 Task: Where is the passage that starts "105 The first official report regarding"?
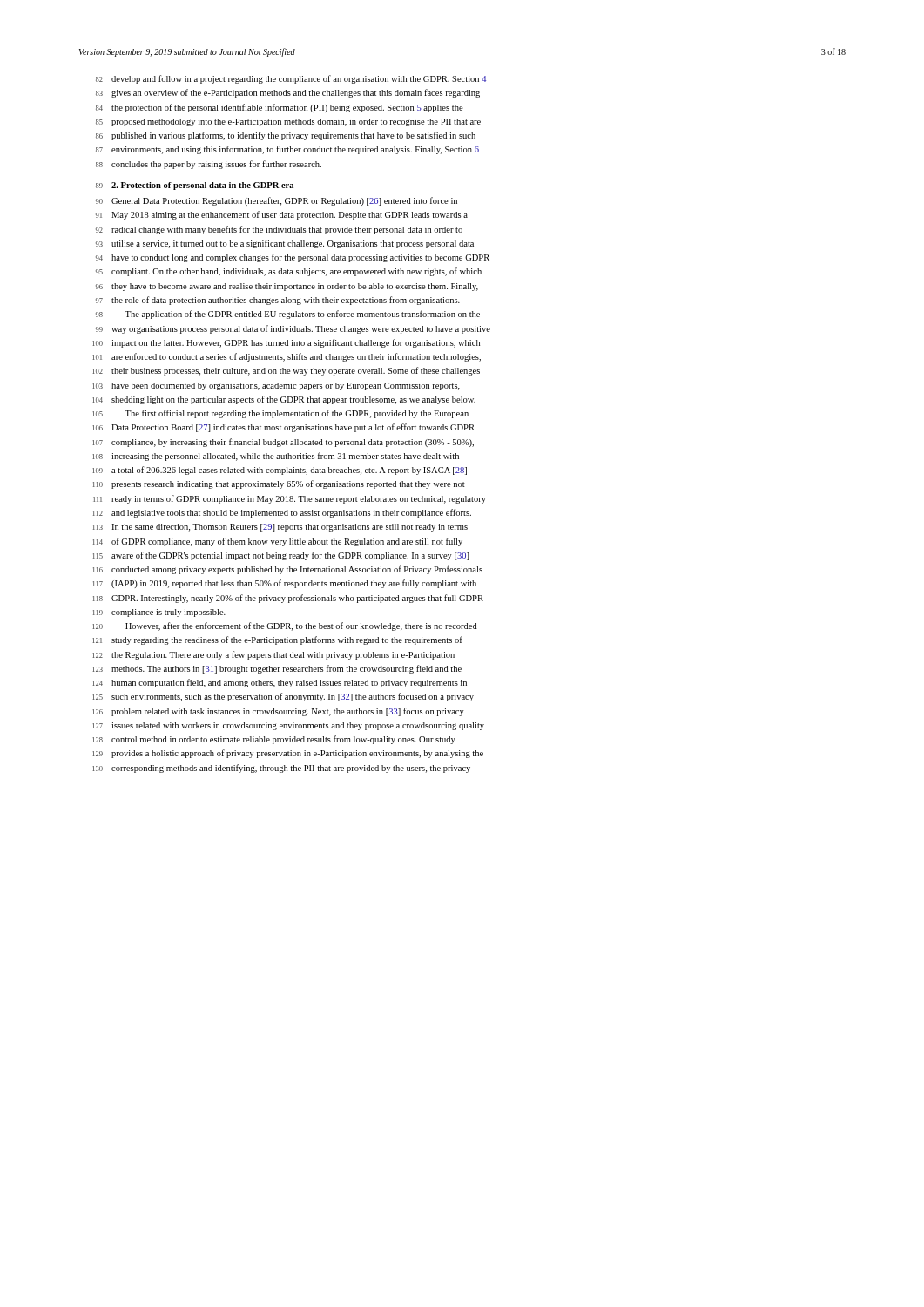tap(462, 414)
